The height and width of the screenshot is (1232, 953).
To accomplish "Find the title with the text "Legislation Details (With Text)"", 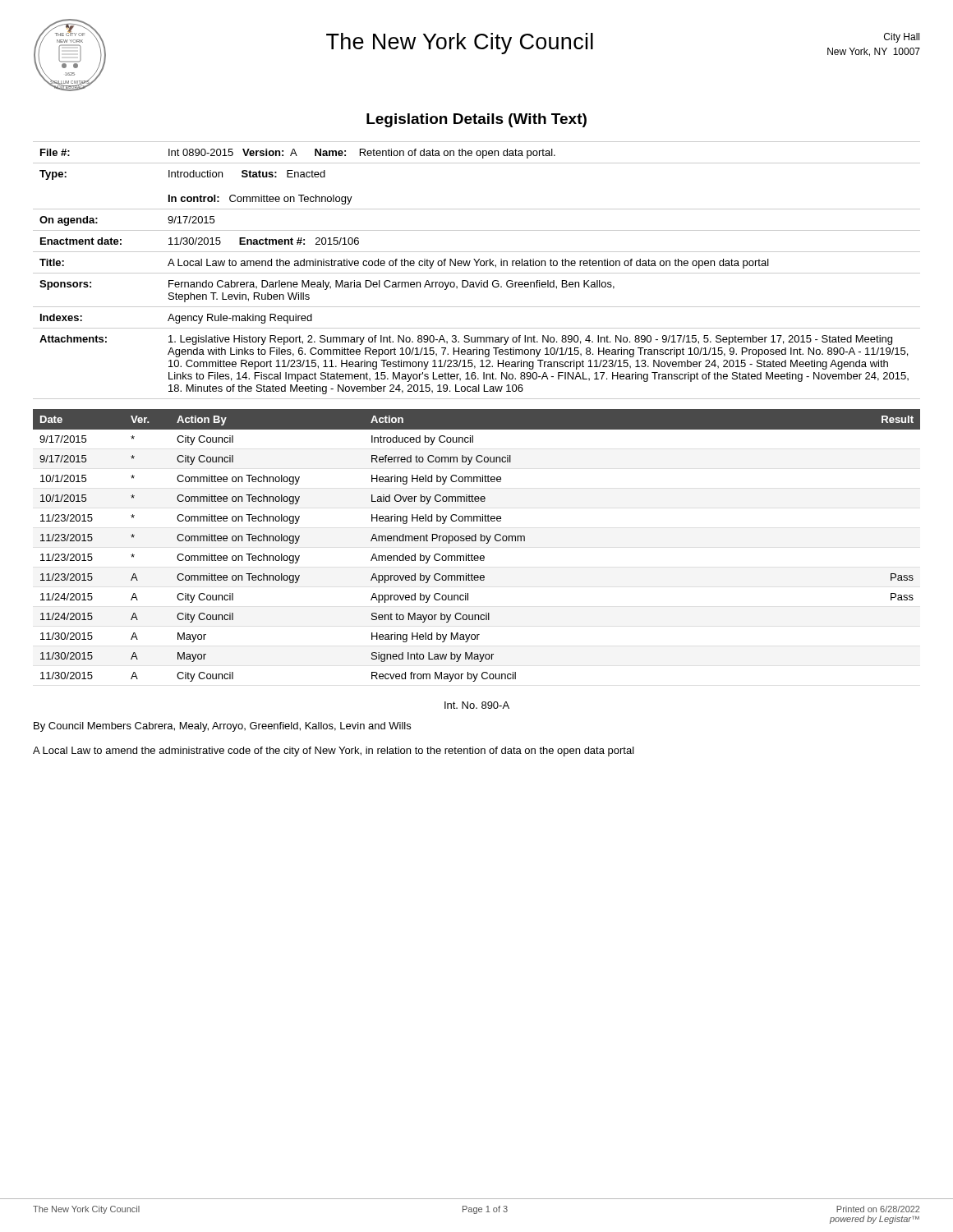I will [476, 119].
